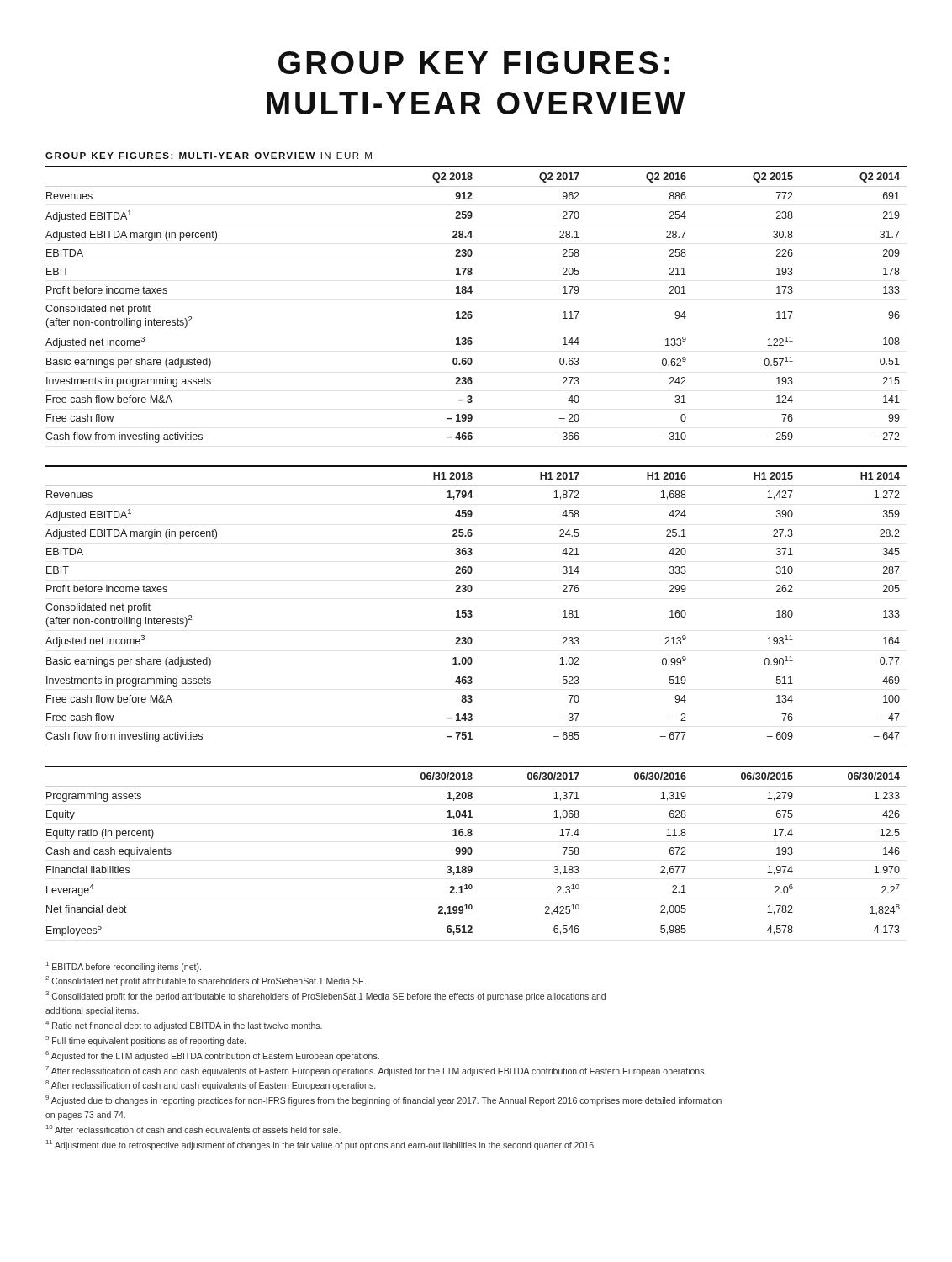Viewport: 952px width, 1262px height.
Task: Find the table that mentions "2,199 10"
Action: click(476, 853)
